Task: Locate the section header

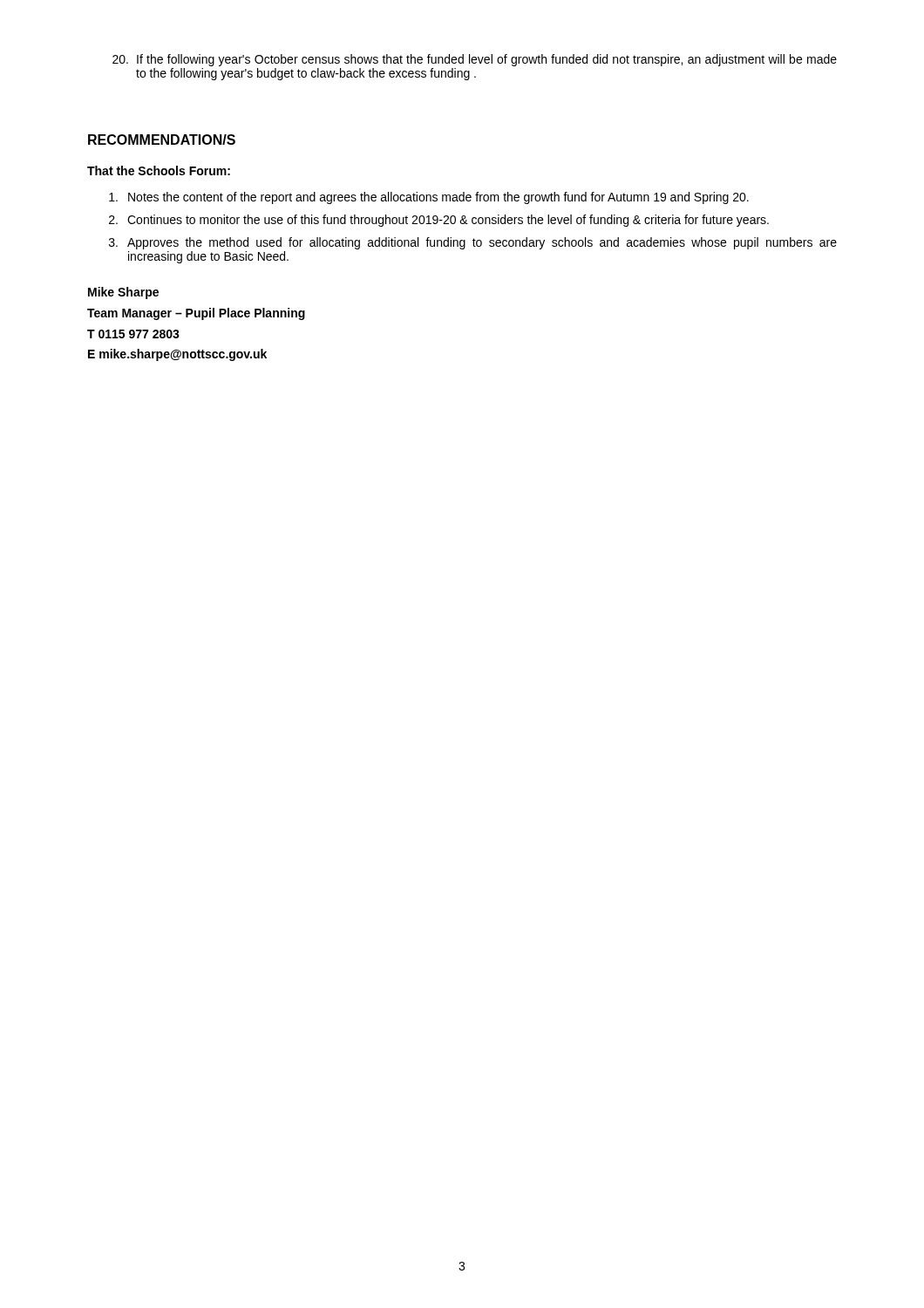Action: tap(161, 140)
